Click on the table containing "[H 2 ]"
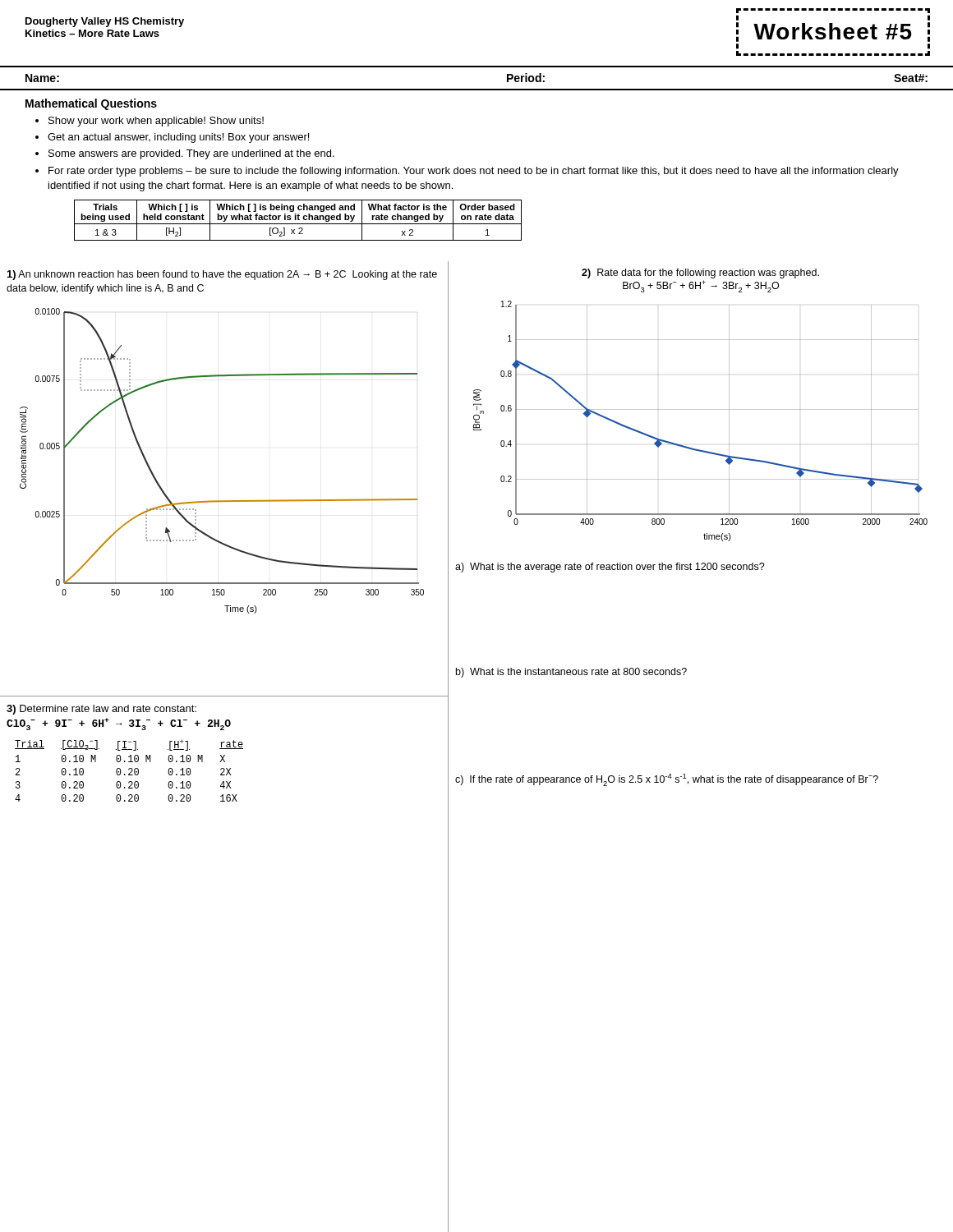Screen dimensions: 1232x953 click(501, 220)
